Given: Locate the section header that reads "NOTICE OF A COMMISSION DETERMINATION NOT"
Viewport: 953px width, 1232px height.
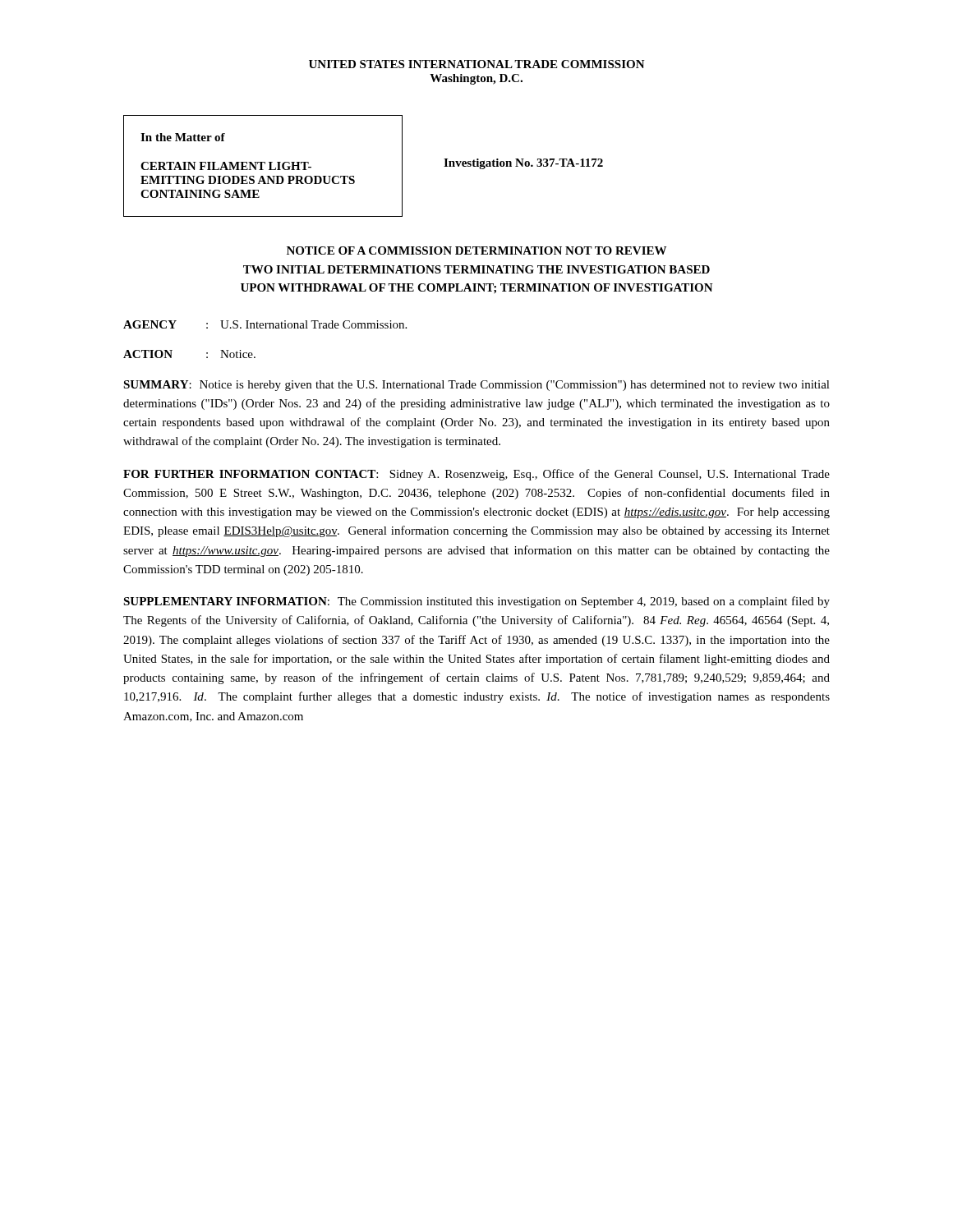Looking at the screenshot, I should point(476,269).
